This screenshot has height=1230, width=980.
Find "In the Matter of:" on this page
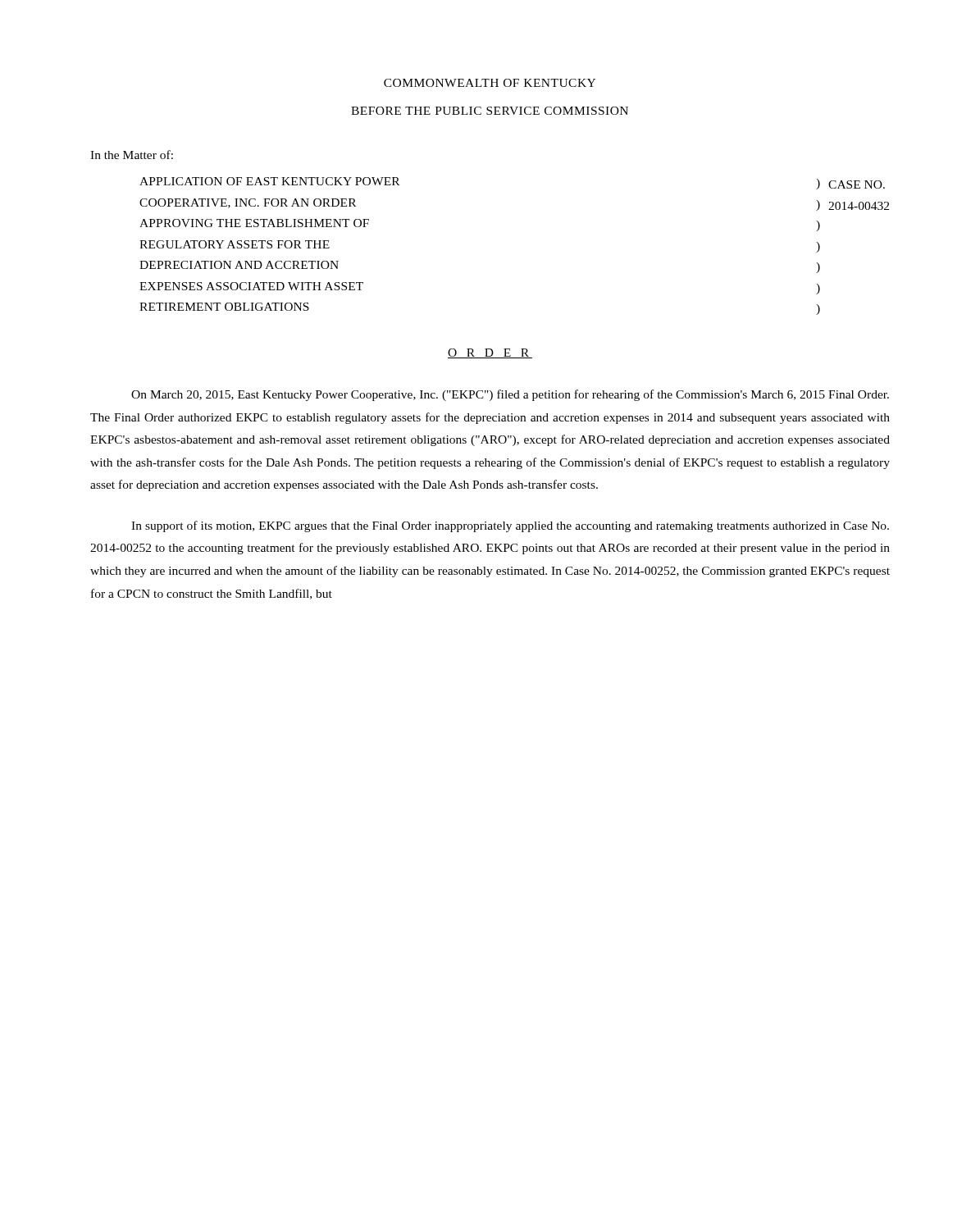tap(132, 155)
